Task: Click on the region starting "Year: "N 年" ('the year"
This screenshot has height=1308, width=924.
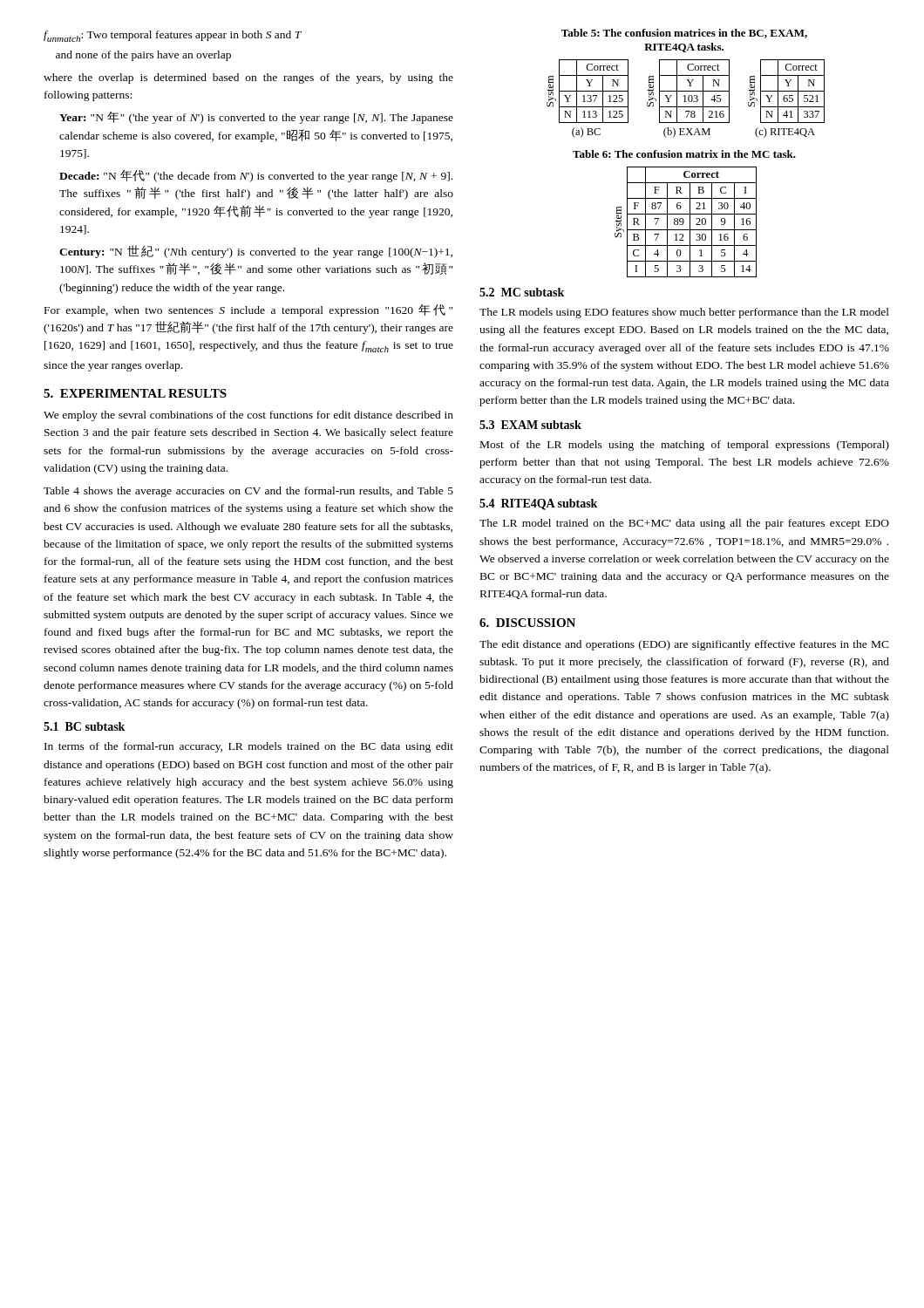Action: click(256, 135)
